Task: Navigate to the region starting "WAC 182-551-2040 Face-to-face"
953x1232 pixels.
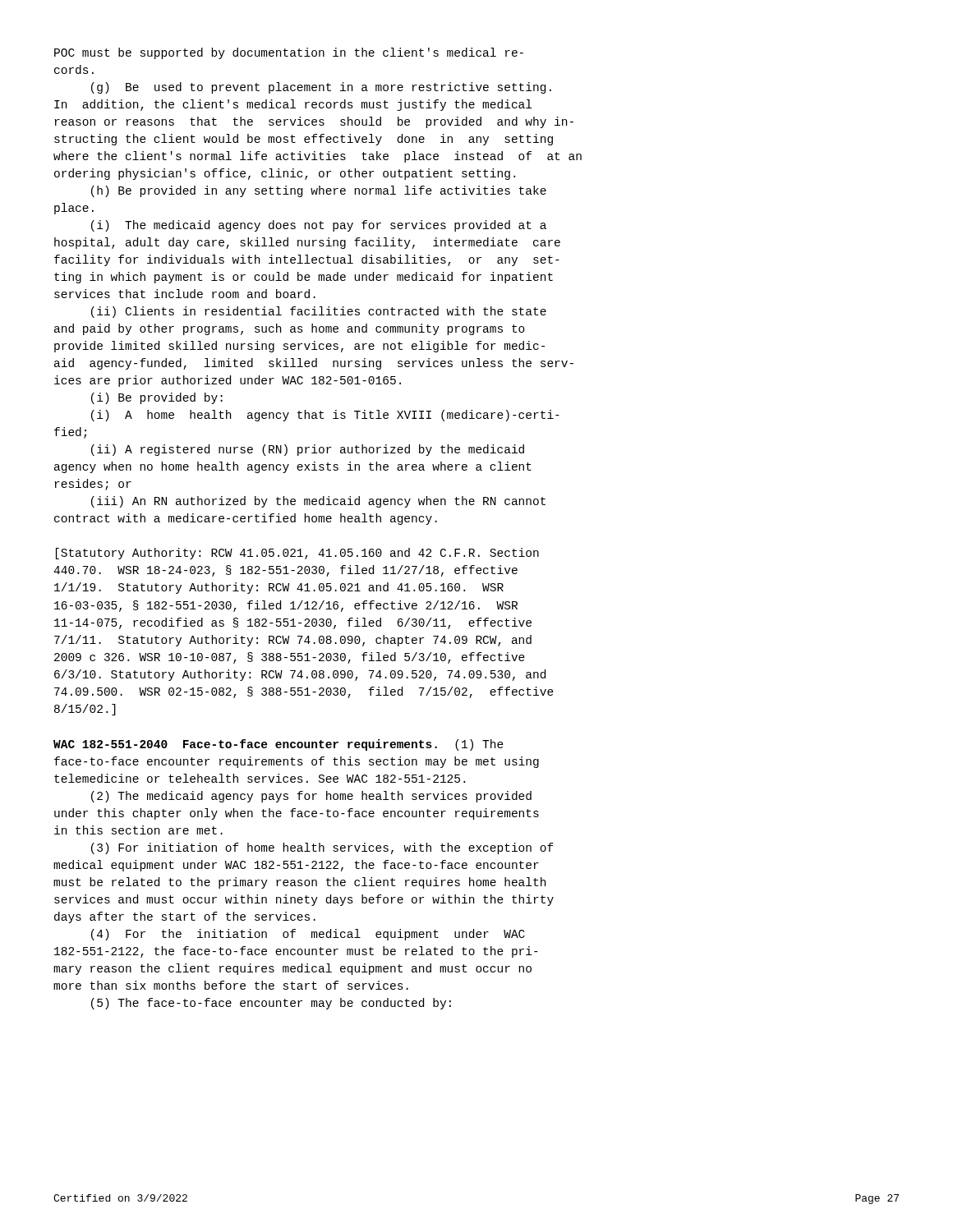Action: click(279, 745)
